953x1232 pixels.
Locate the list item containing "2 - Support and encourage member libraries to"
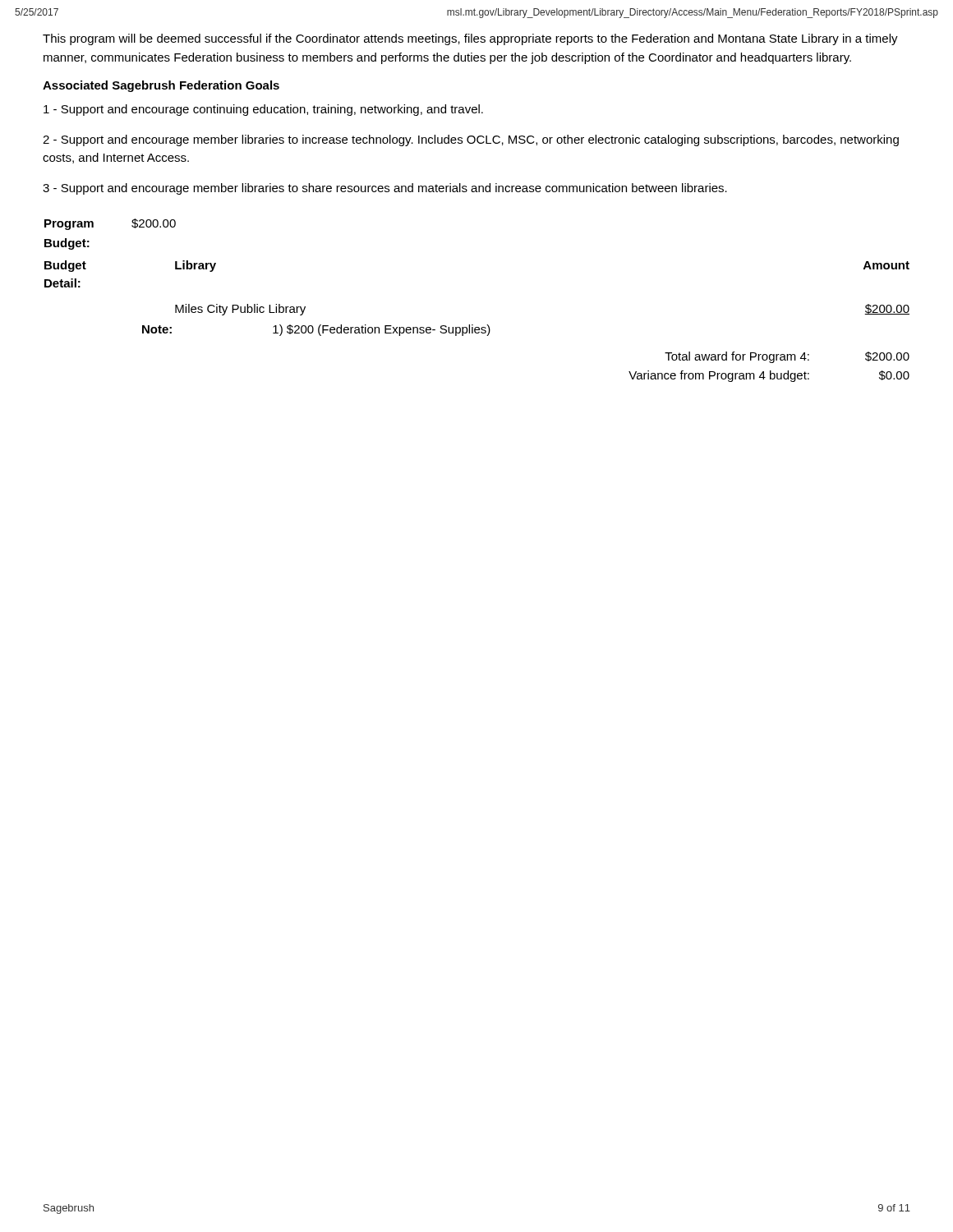click(471, 148)
